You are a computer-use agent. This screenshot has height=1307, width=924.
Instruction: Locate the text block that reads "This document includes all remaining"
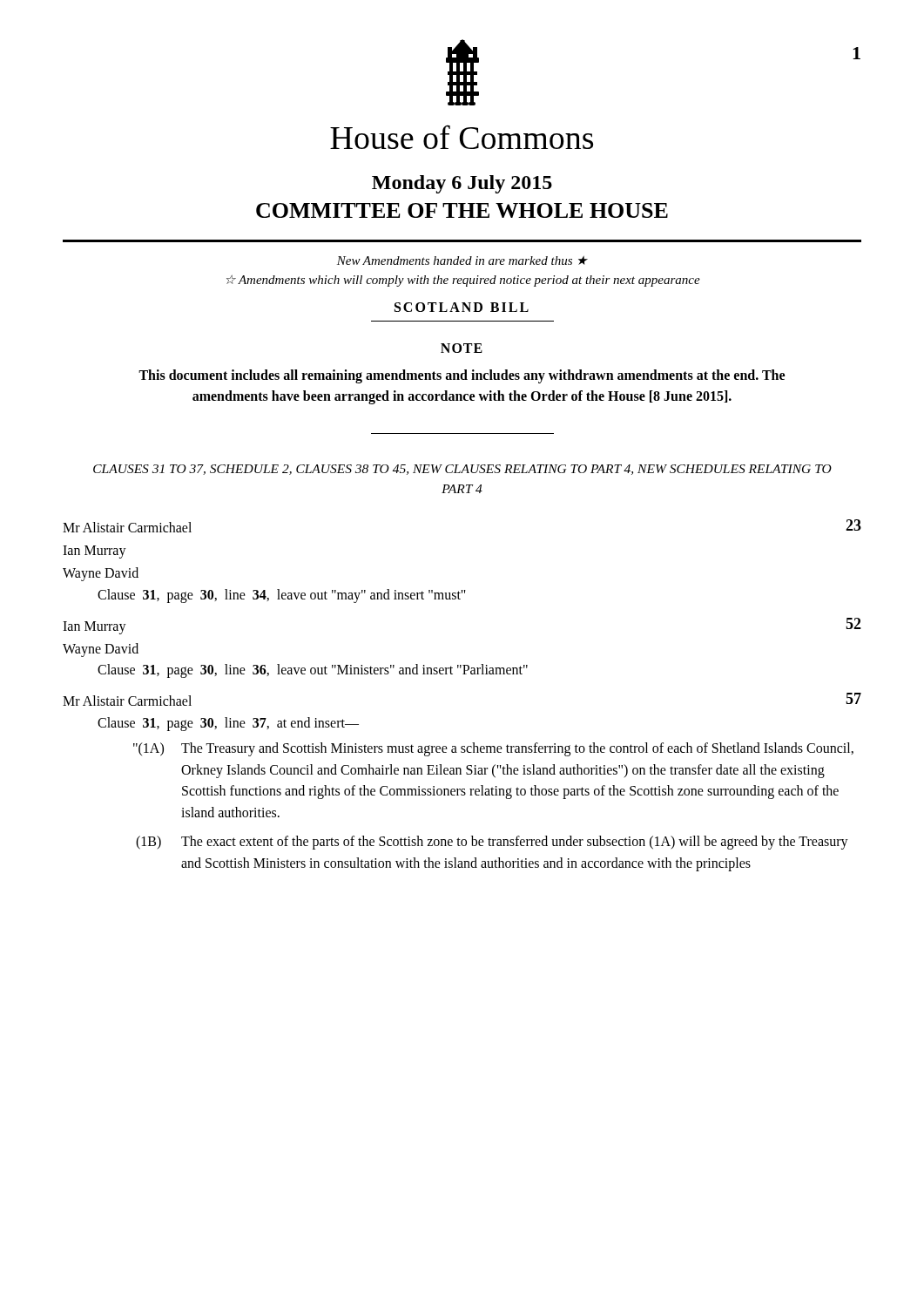pyautogui.click(x=462, y=386)
